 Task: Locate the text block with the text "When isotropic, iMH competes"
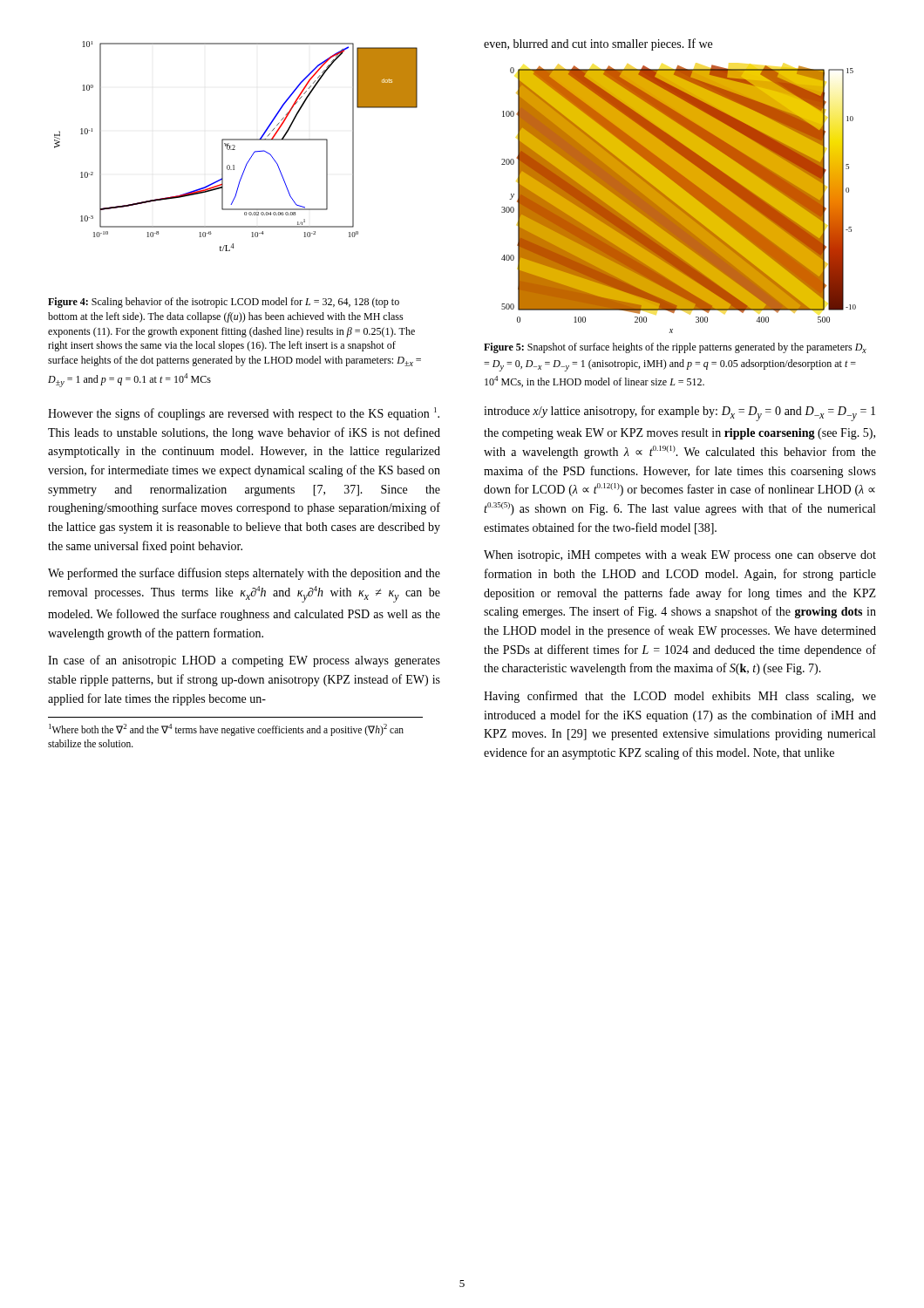point(680,612)
